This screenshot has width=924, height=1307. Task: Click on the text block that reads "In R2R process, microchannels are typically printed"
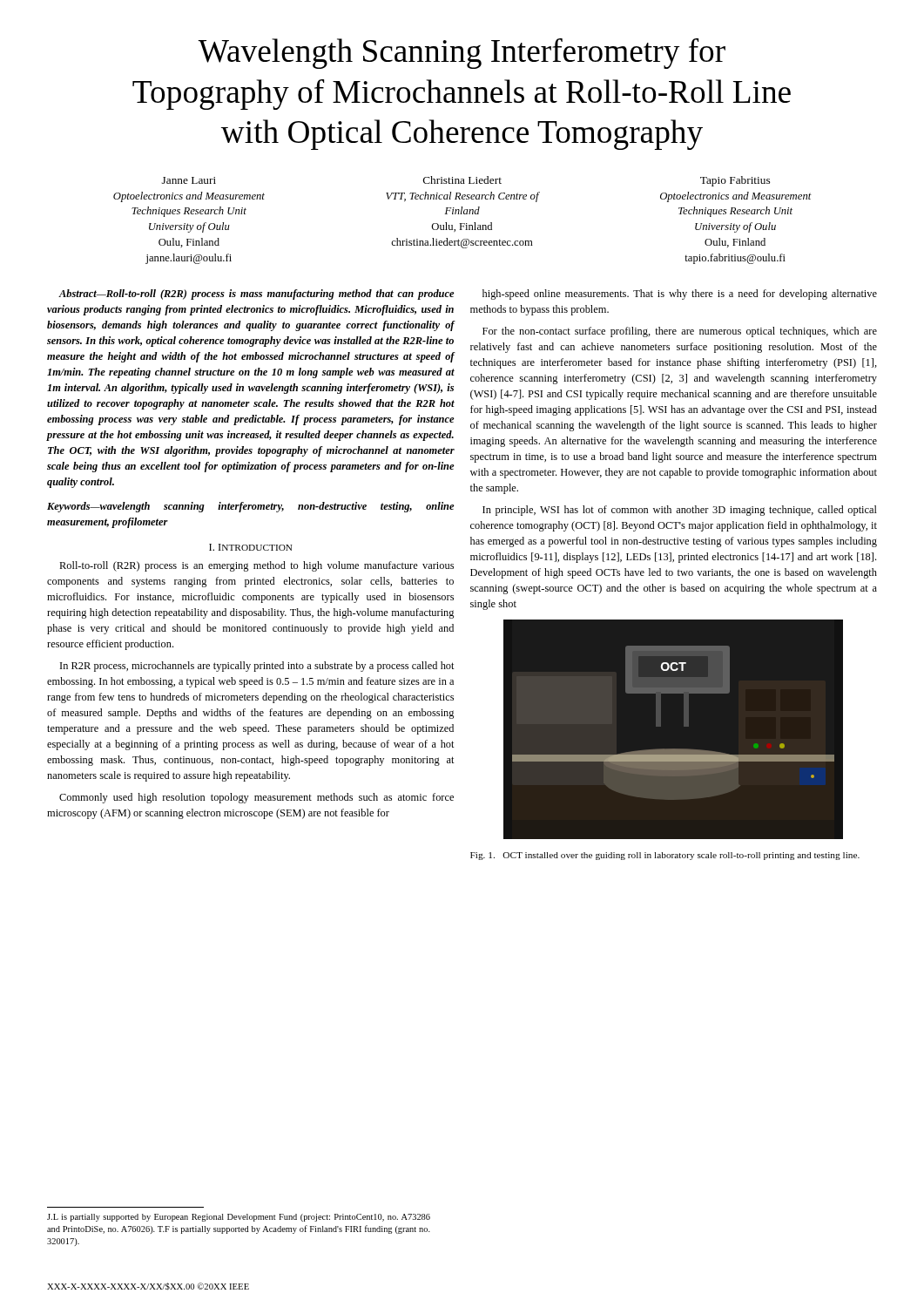tap(251, 721)
